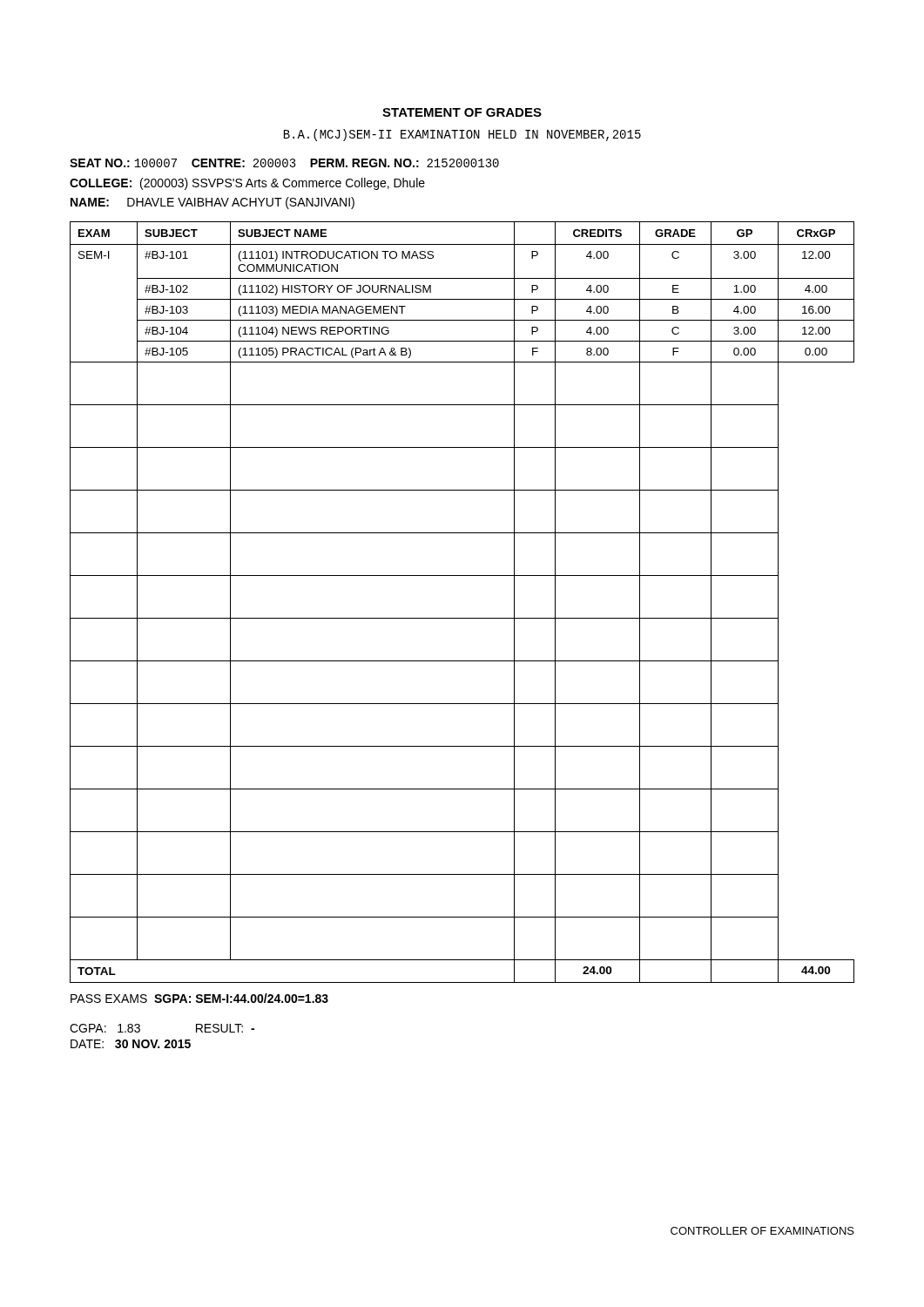
Task: Find the section header that says "B.A.(MCJ)SEM-II EXAMINATION HELD IN NOVEMBER,2015"
Action: [462, 135]
